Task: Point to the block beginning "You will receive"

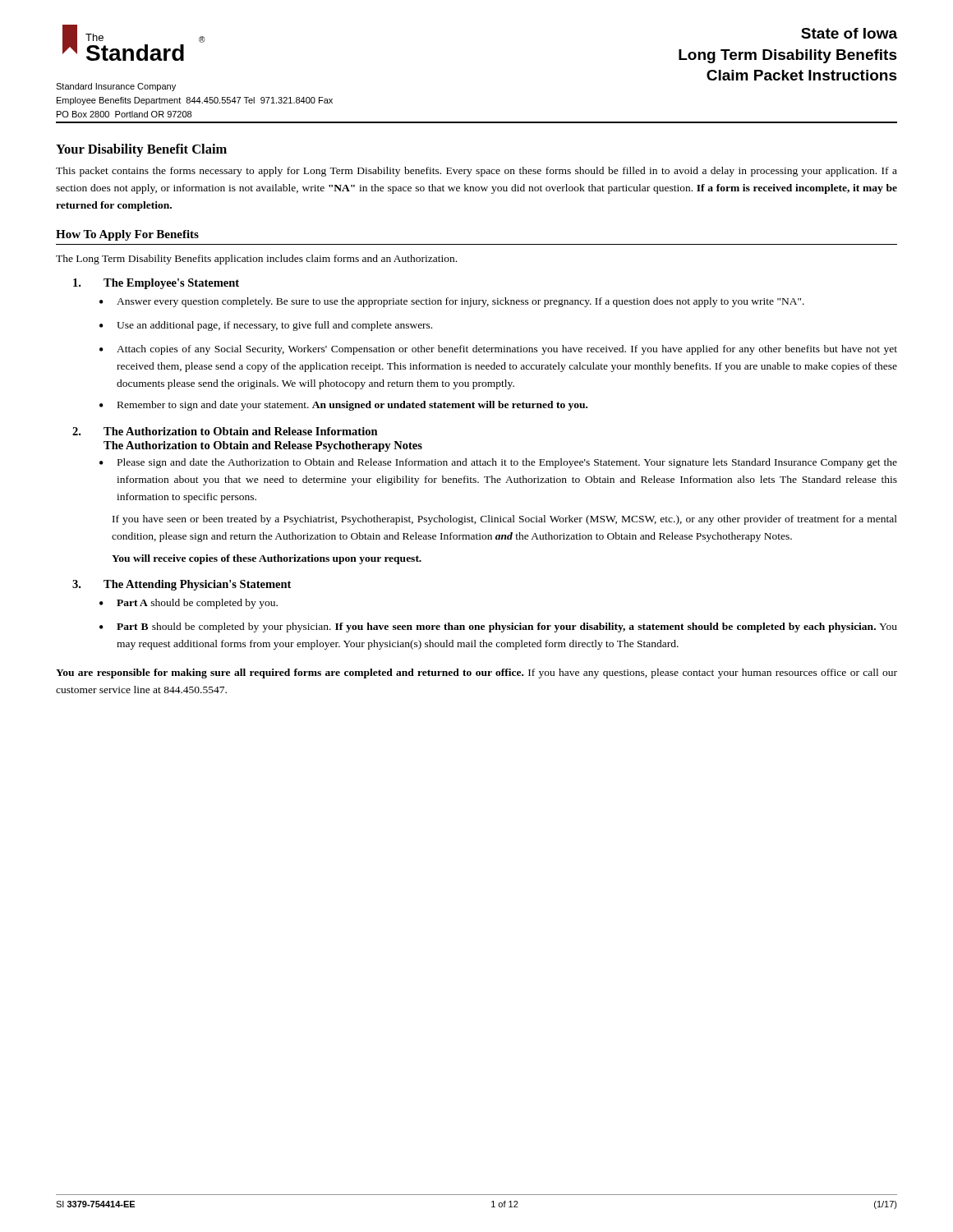Action: coord(267,558)
